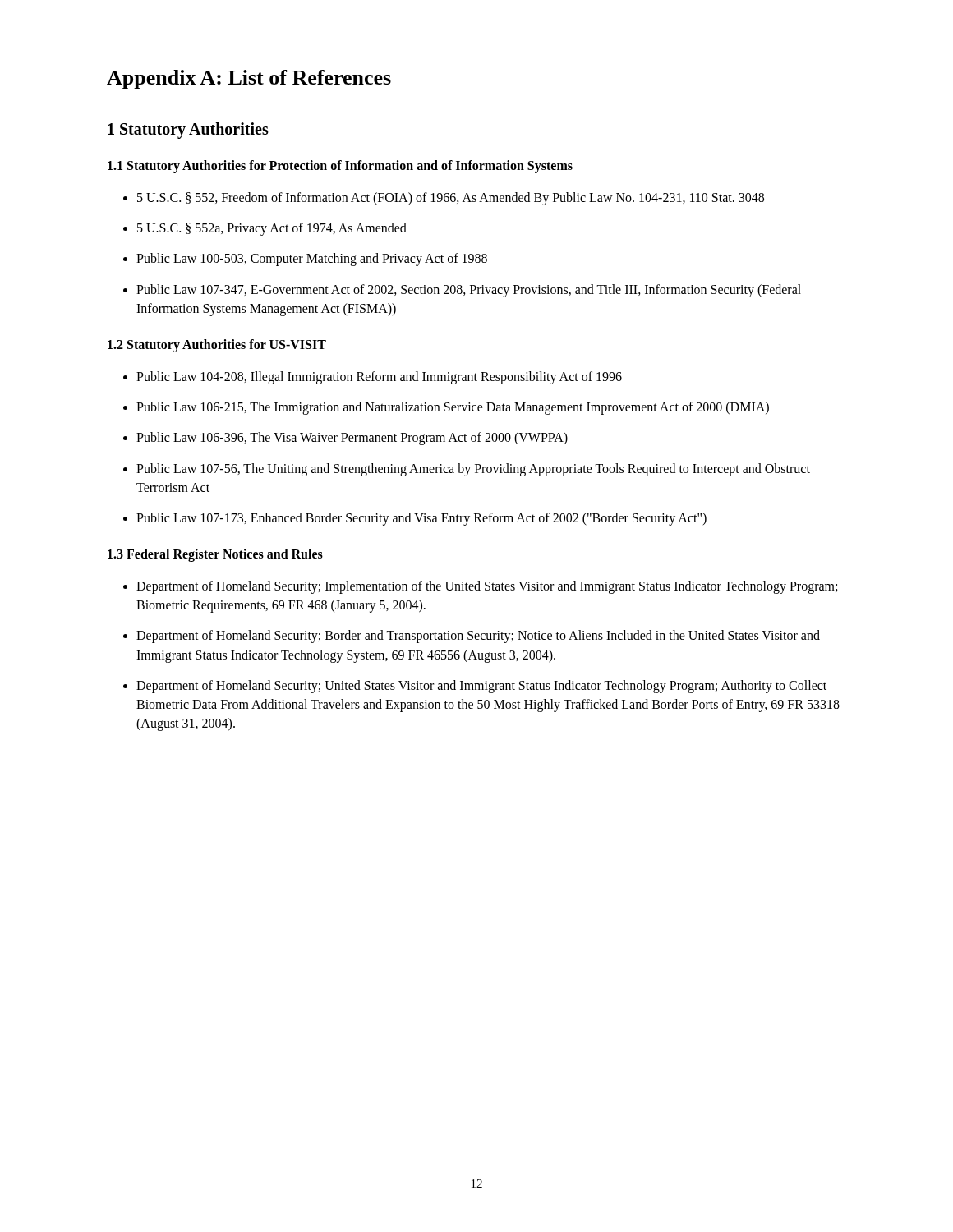Screen dimensions: 1232x953
Task: Select the passage starting "Public Law 100-503, Computer Matching"
Action: point(476,259)
